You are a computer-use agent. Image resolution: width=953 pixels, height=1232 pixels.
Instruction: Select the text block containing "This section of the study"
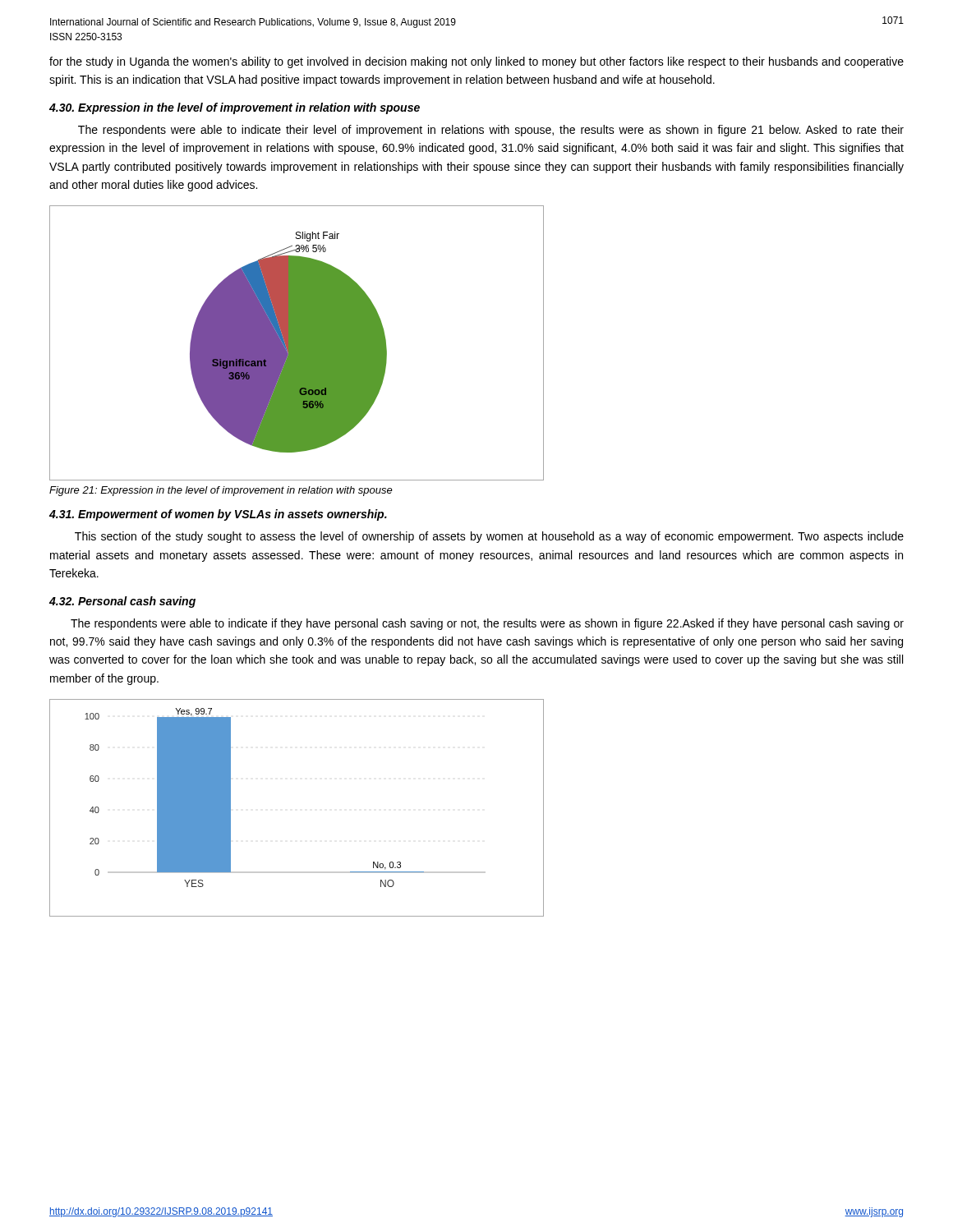[476, 555]
